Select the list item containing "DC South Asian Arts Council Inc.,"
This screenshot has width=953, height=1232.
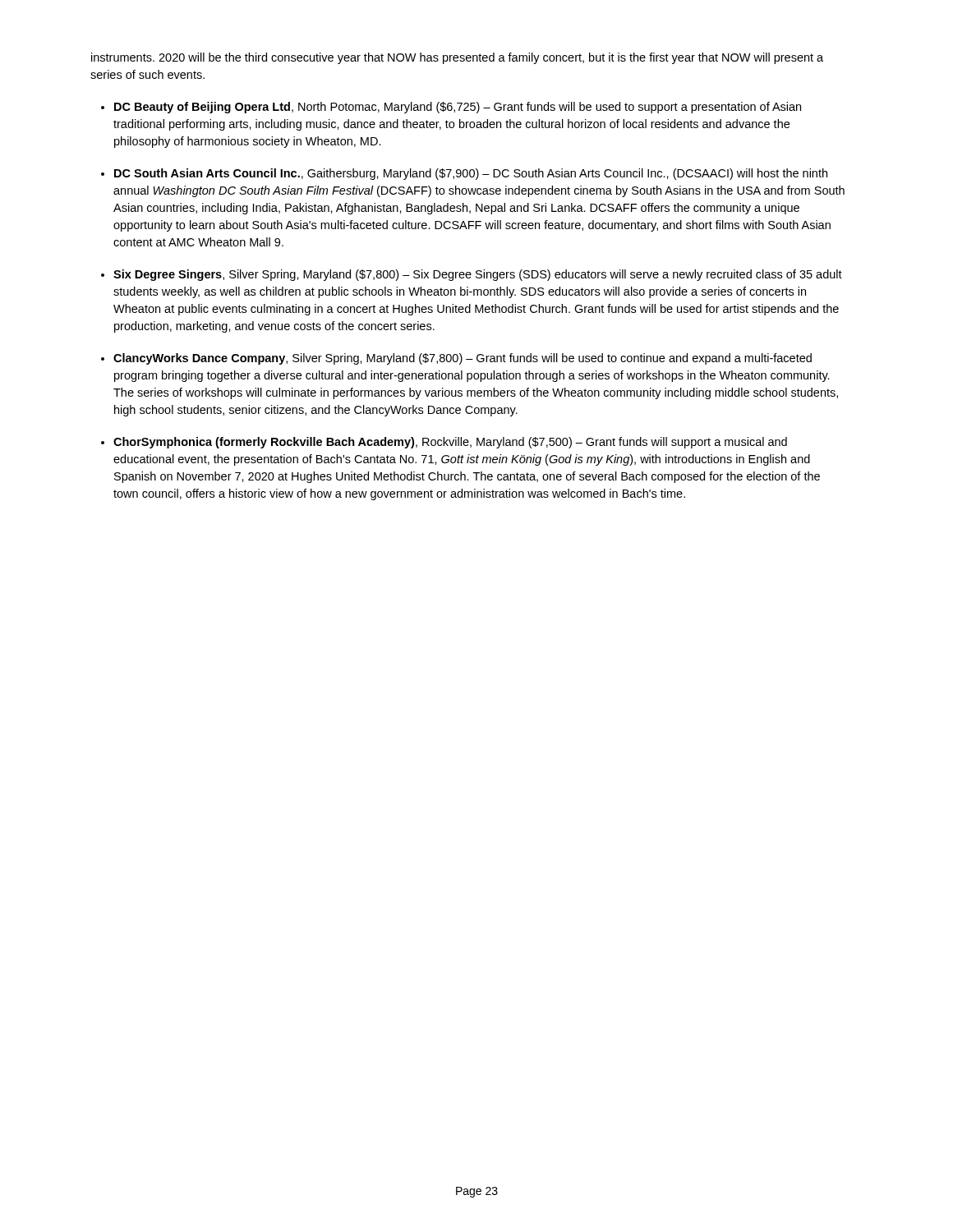pyautogui.click(x=479, y=208)
